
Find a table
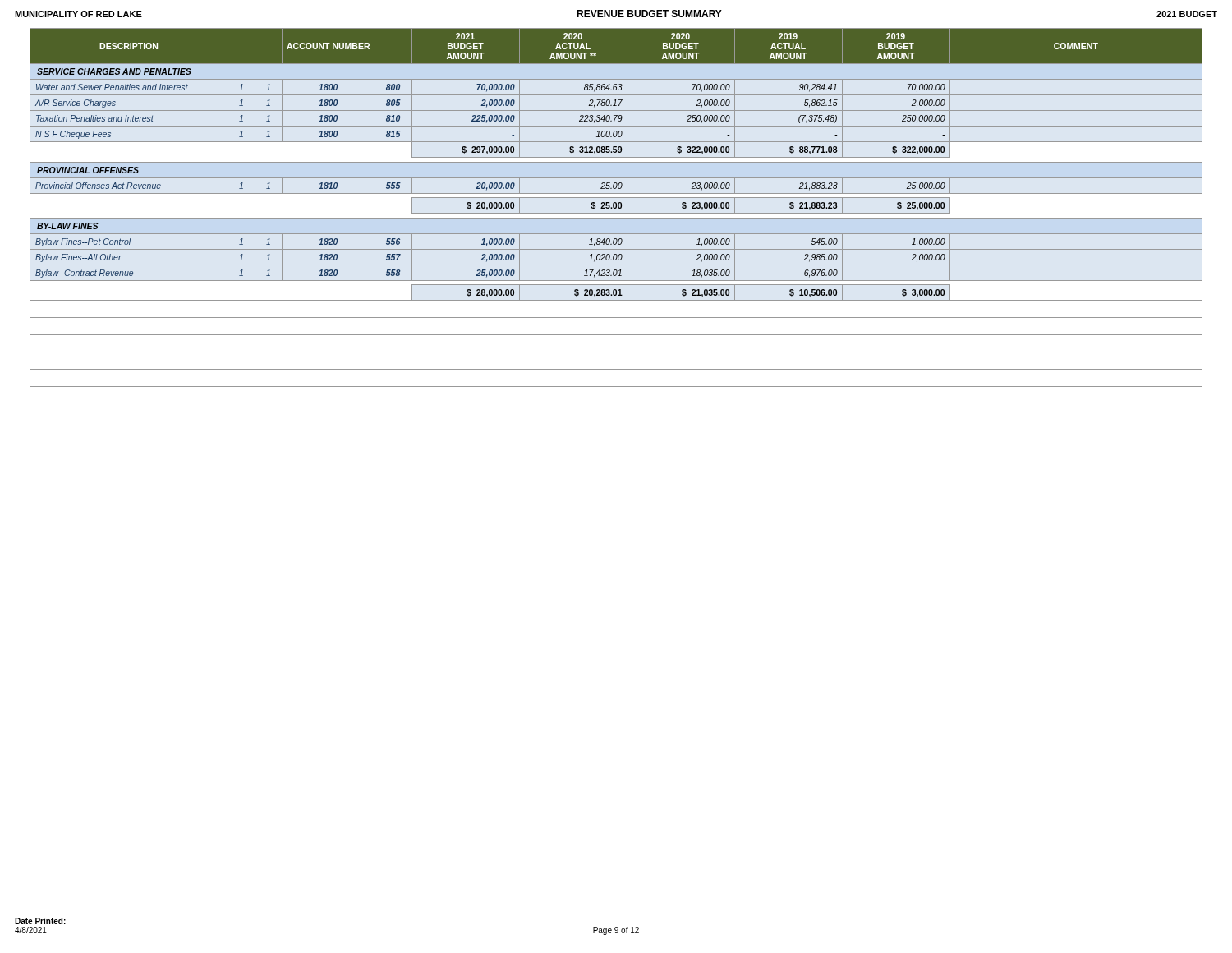[616, 207]
